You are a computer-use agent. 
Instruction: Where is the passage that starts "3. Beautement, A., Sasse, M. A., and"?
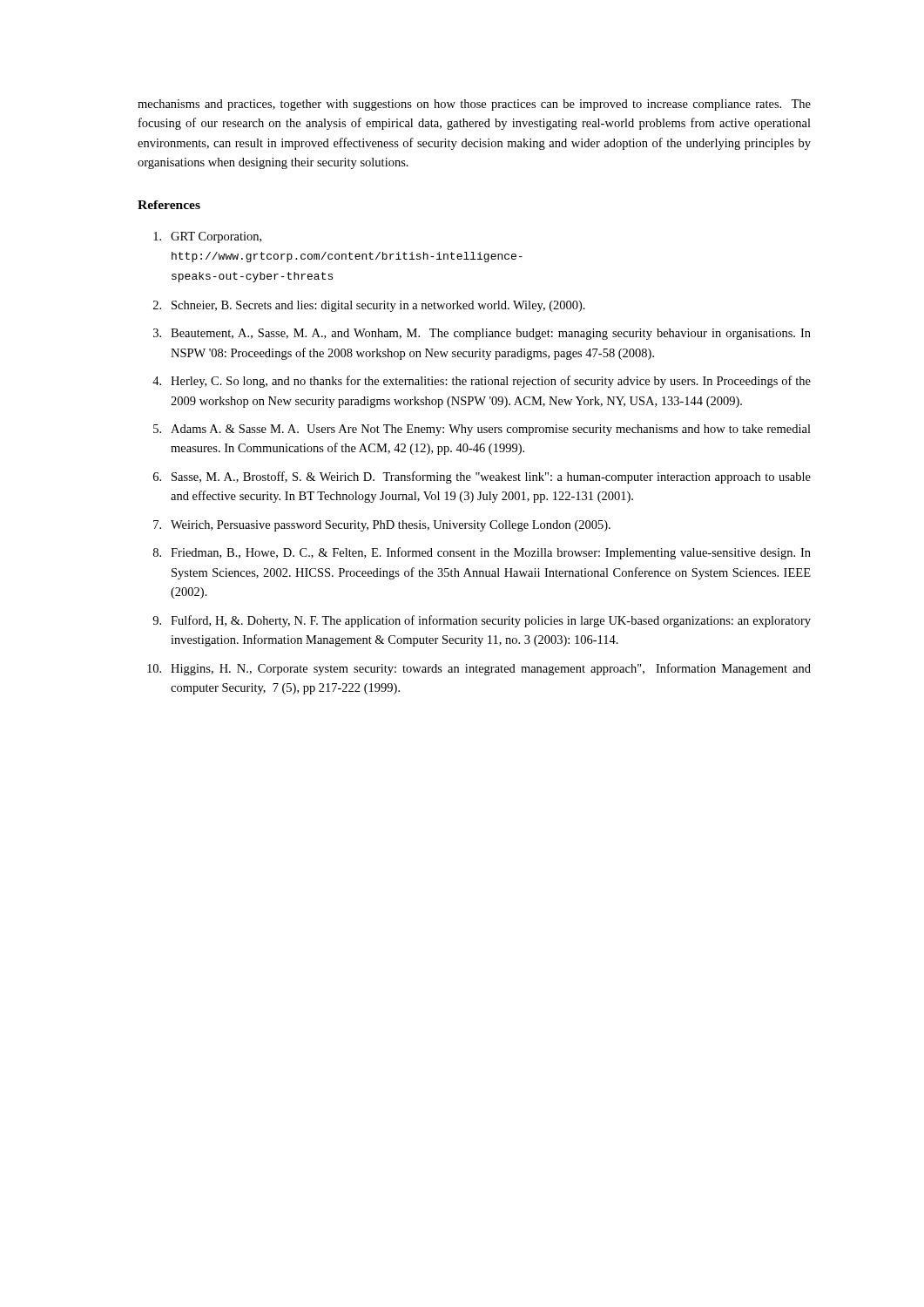(474, 343)
